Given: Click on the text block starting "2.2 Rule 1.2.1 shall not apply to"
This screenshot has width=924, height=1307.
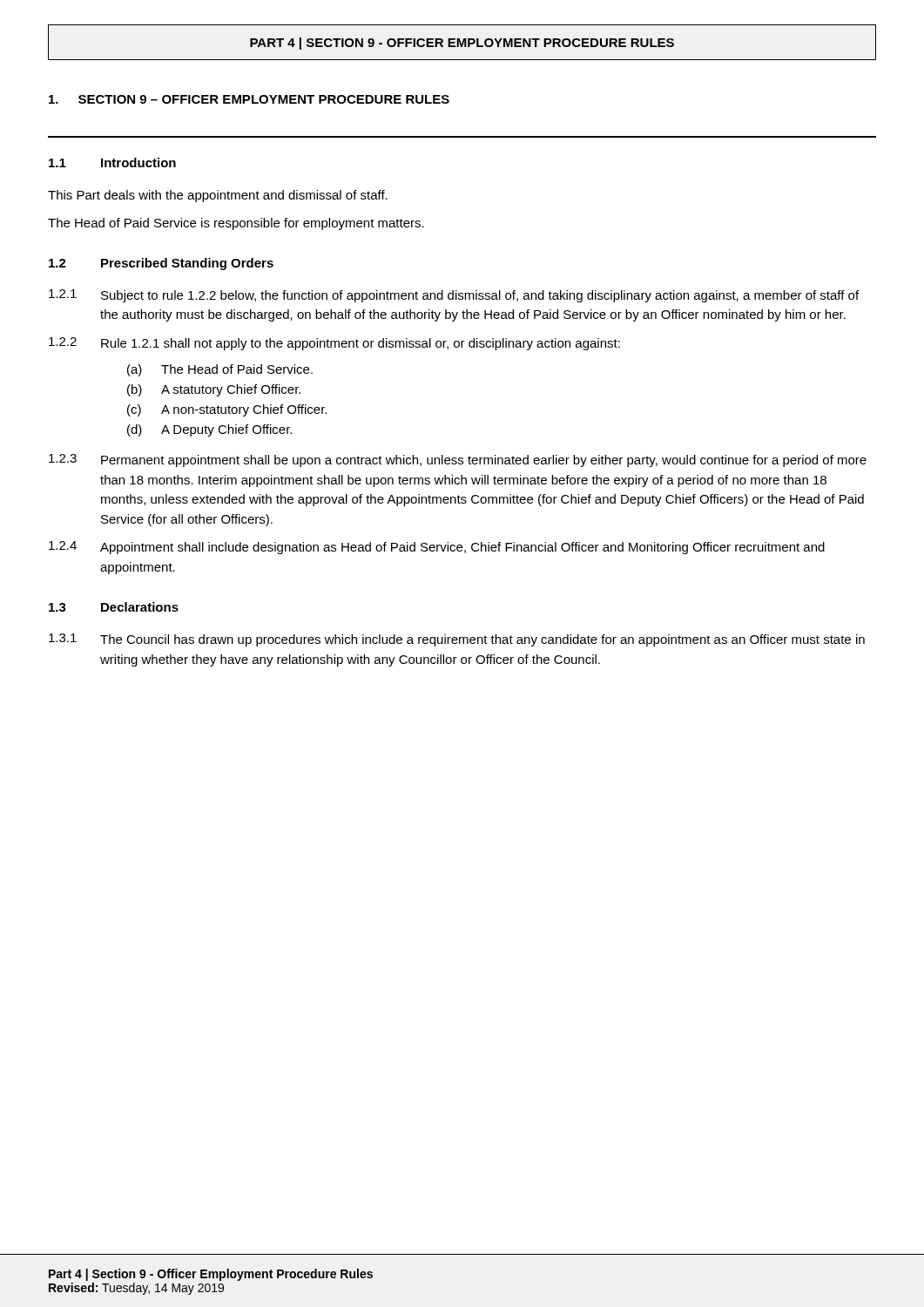Looking at the screenshot, I should click(x=462, y=343).
